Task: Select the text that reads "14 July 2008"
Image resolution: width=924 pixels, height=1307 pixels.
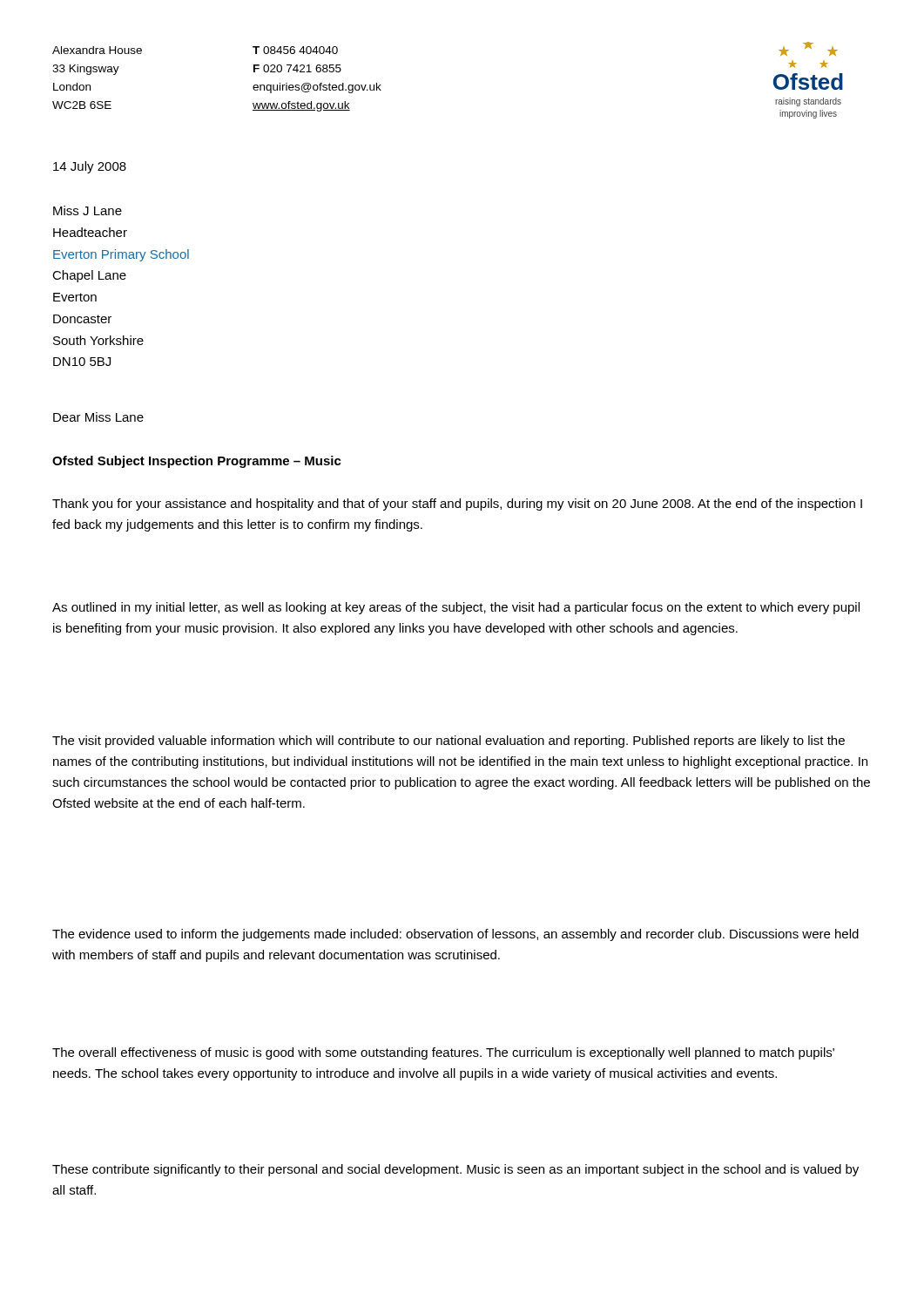Action: pyautogui.click(x=89, y=166)
